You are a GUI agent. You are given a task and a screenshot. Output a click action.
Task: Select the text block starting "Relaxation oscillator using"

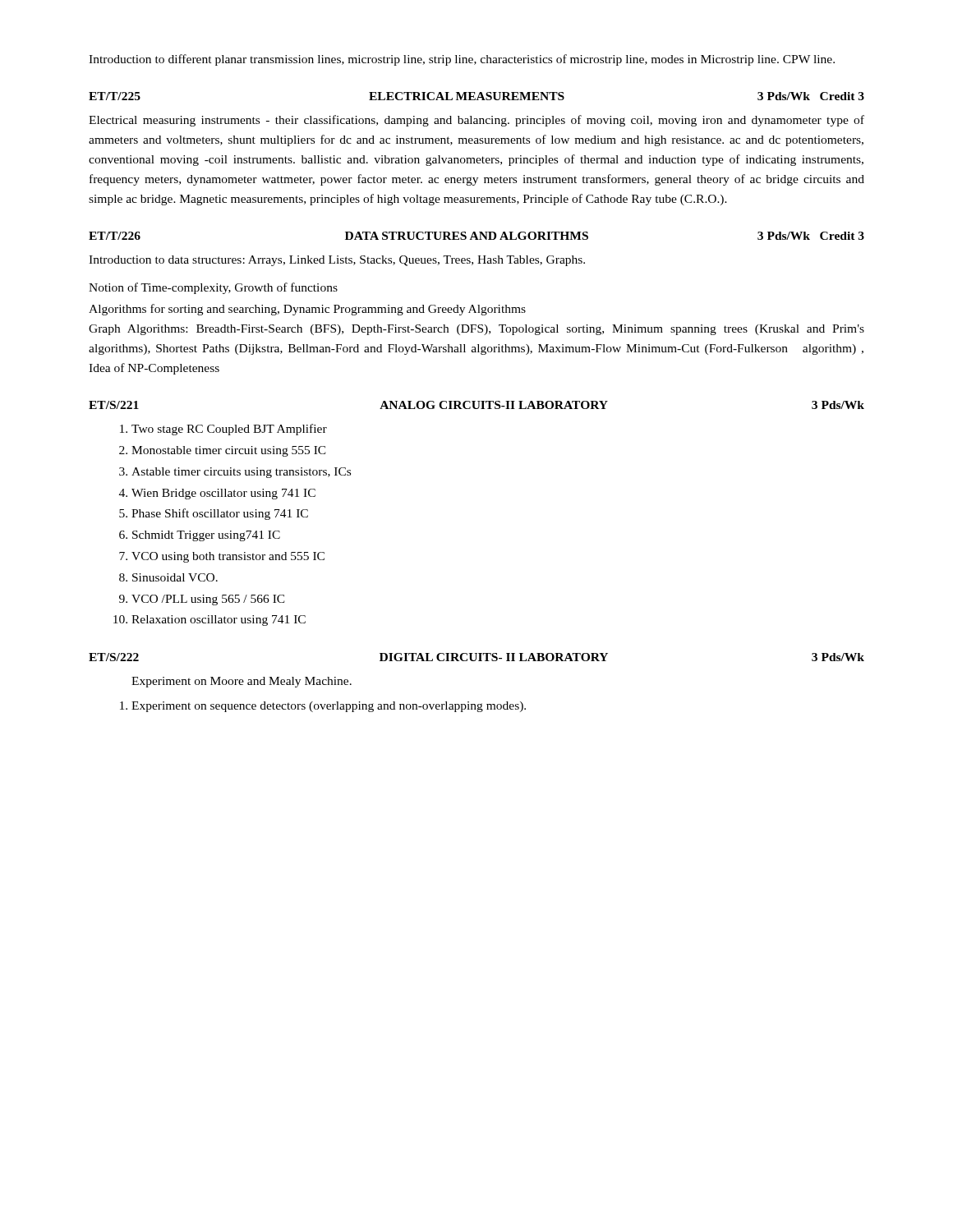[219, 619]
